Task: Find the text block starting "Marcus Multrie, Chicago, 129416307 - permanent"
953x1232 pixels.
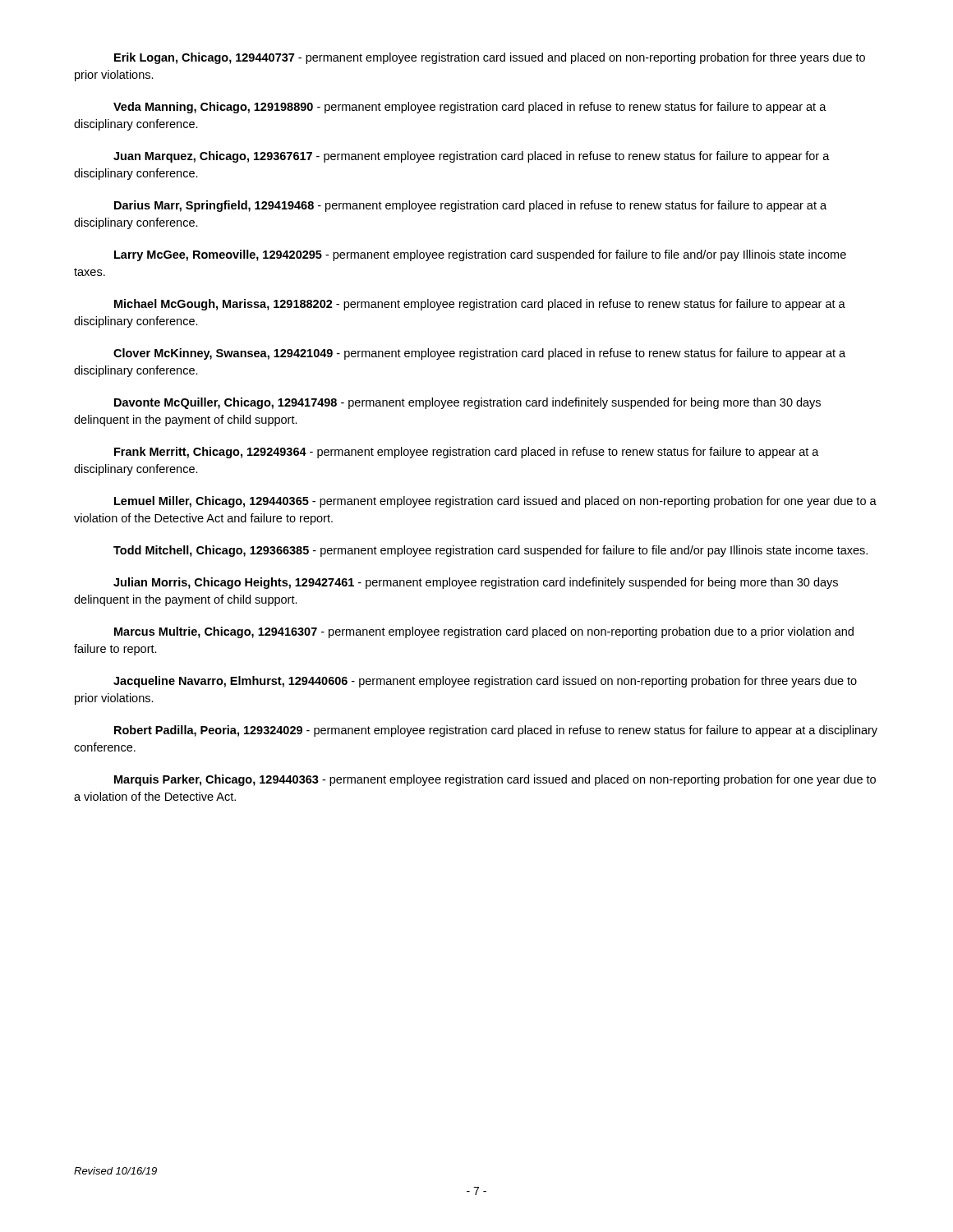Action: pos(476,641)
